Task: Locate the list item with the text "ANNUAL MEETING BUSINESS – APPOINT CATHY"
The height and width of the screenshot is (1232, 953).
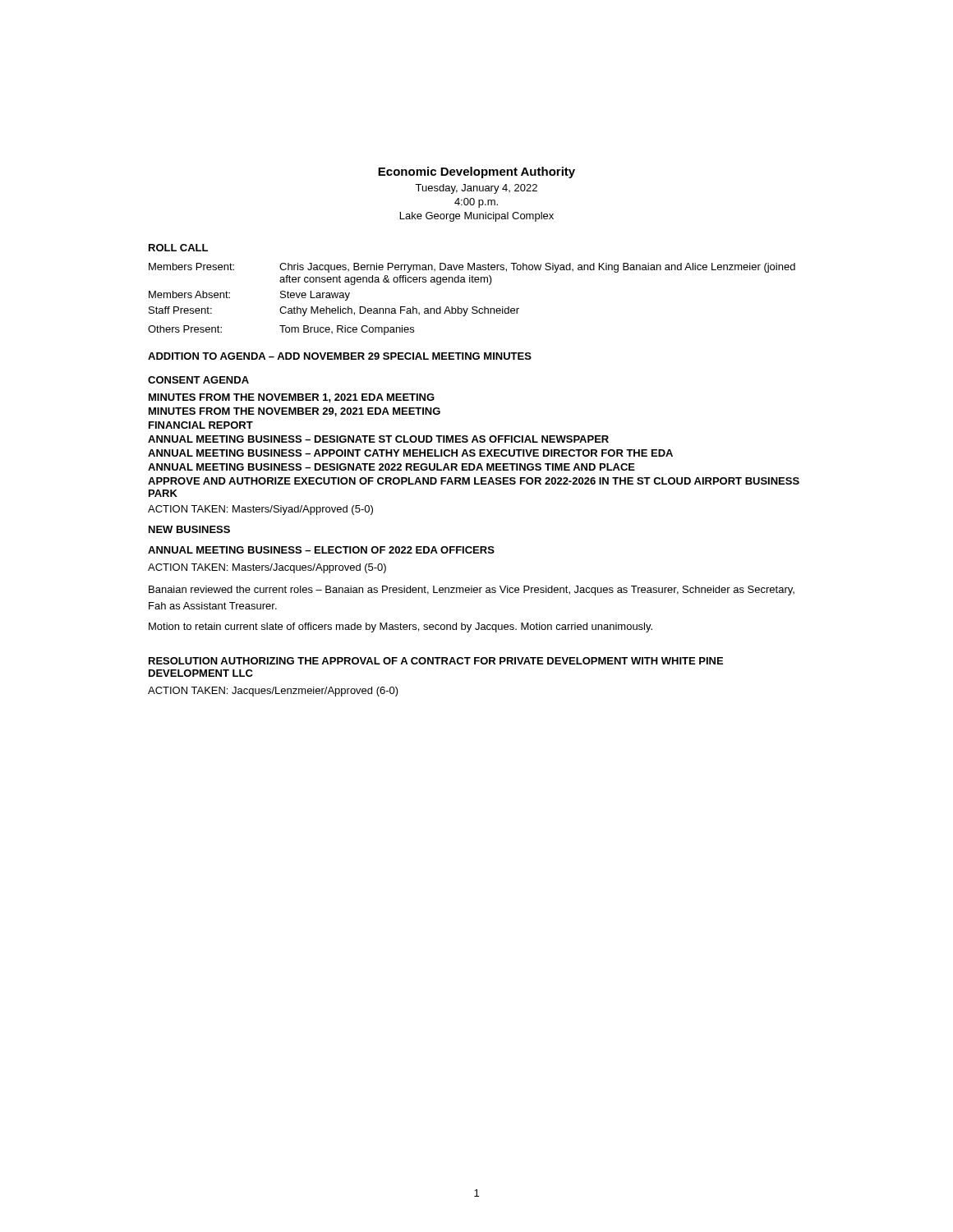Action: pyautogui.click(x=411, y=453)
